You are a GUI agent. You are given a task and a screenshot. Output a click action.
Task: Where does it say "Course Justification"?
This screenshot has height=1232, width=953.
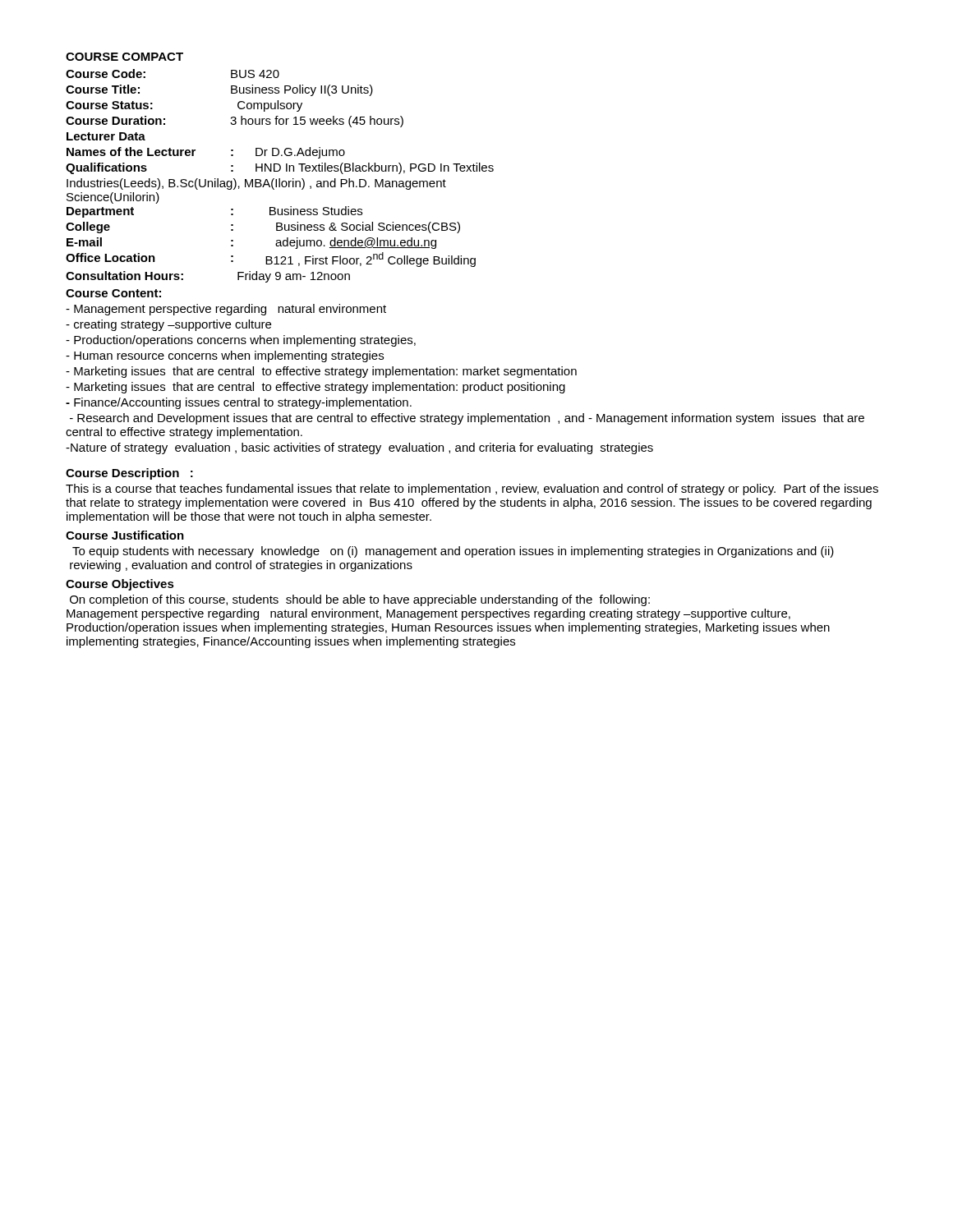coord(125,535)
